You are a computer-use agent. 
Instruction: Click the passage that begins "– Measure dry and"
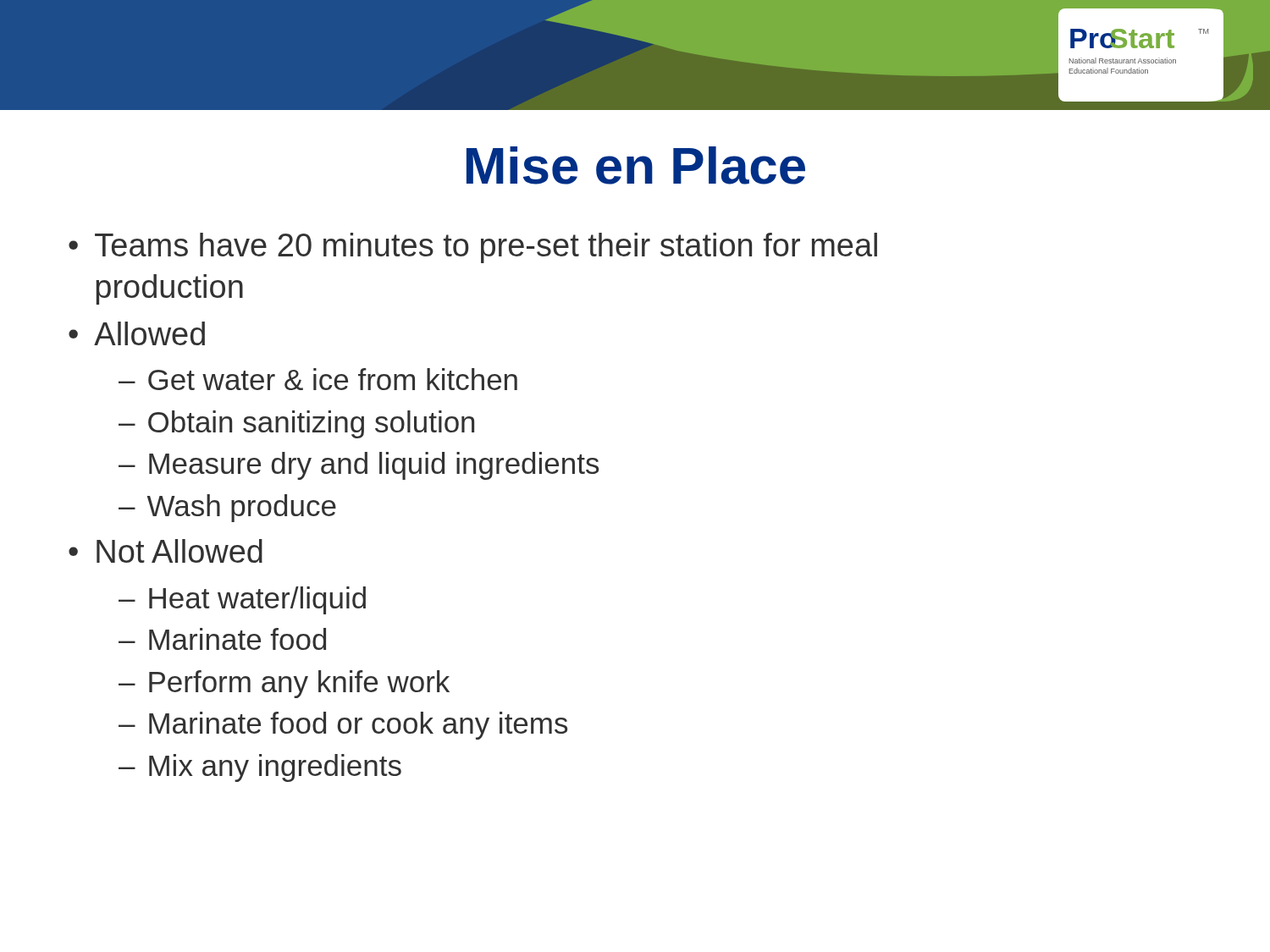pos(359,464)
